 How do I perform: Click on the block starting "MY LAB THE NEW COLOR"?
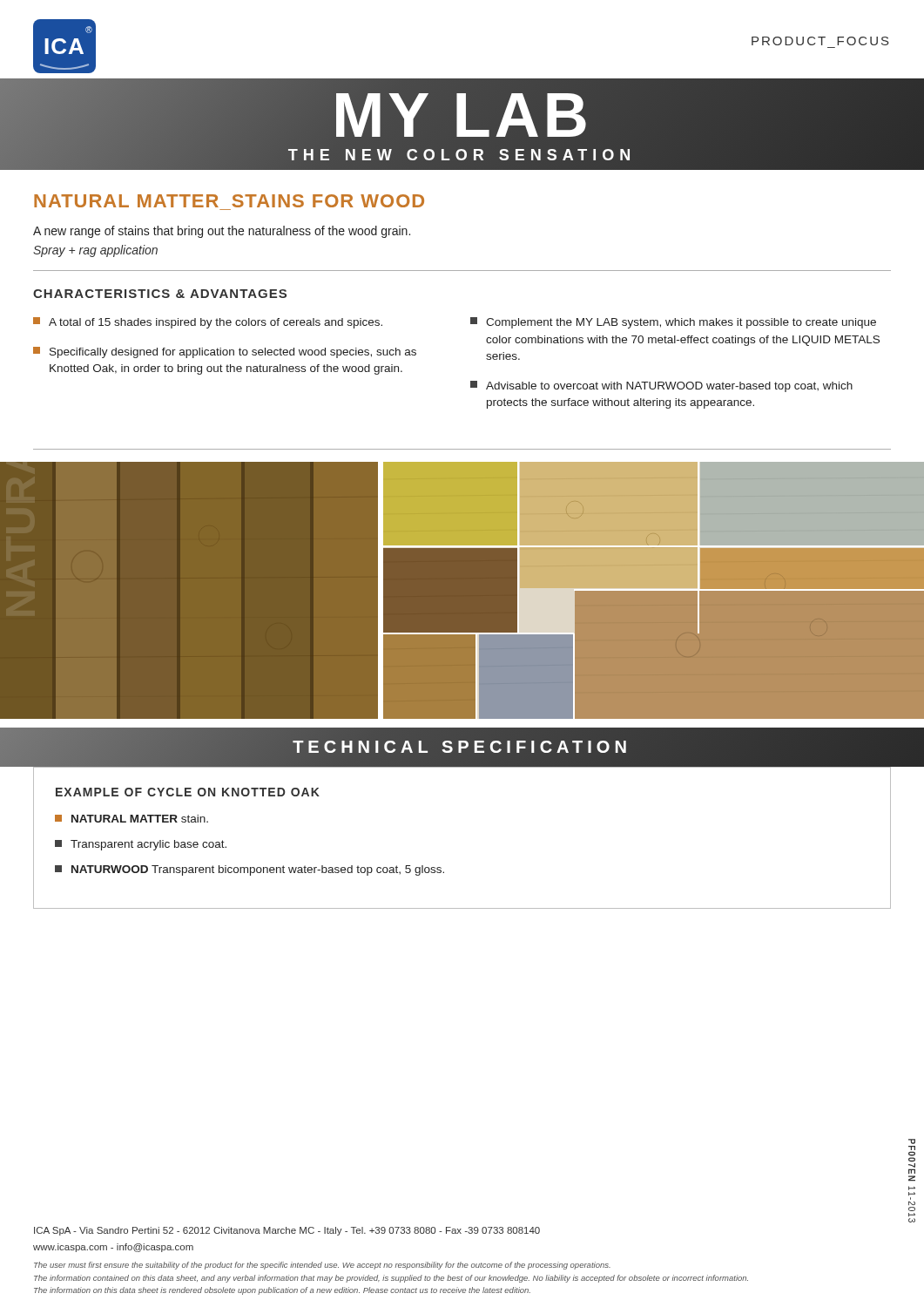click(x=462, y=122)
